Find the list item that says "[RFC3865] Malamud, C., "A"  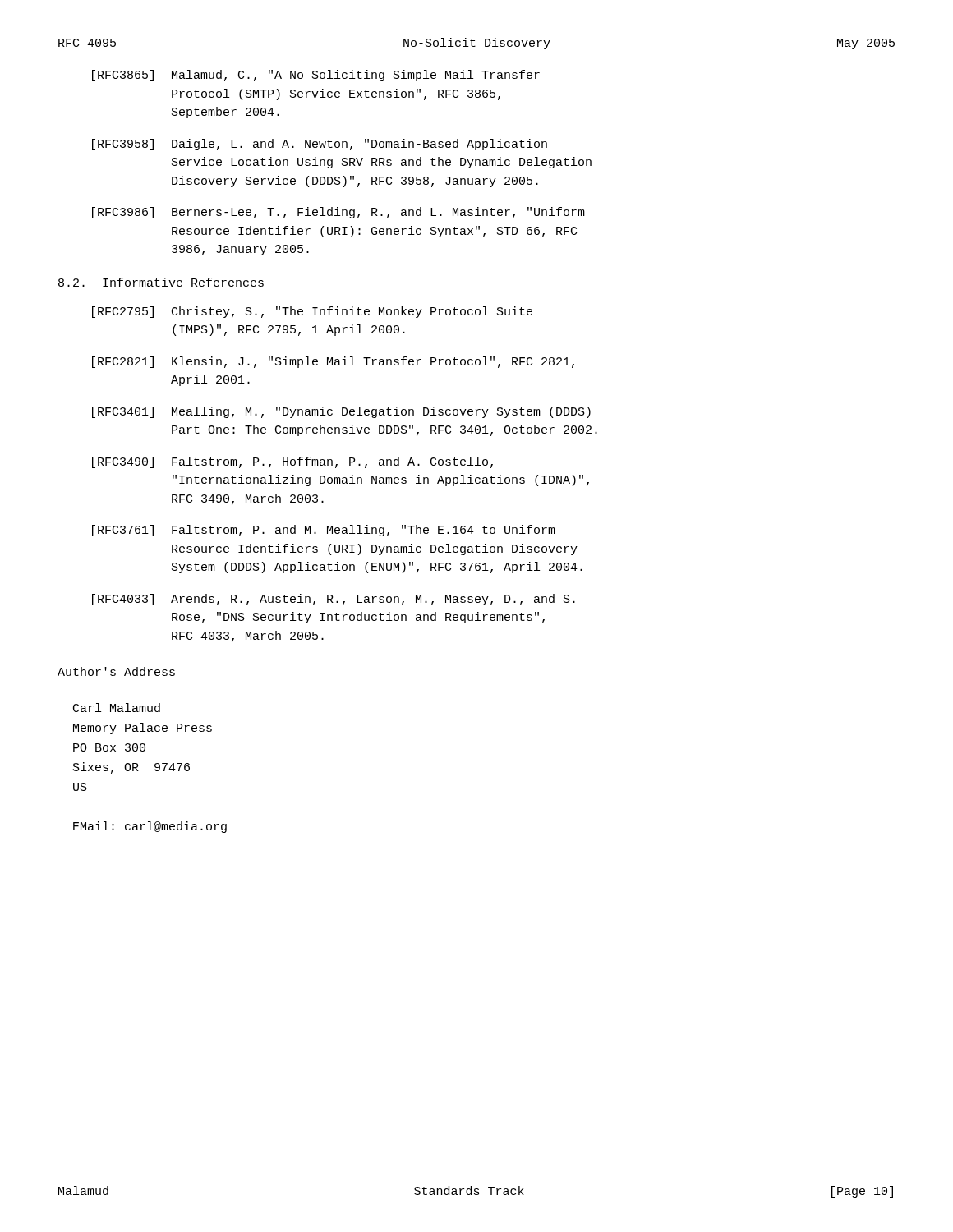tap(476, 95)
